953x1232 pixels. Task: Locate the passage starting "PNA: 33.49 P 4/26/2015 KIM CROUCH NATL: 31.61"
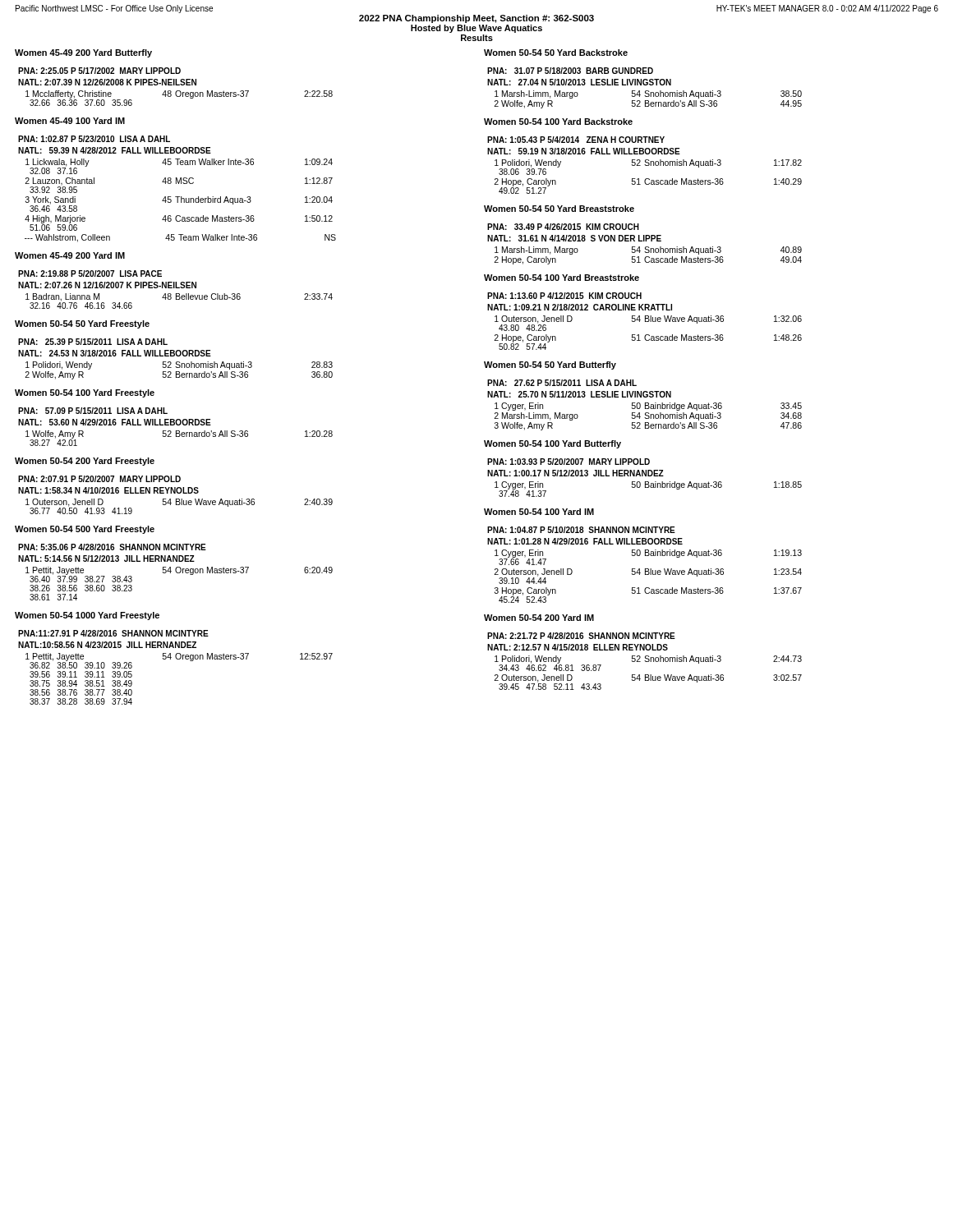tap(711, 243)
